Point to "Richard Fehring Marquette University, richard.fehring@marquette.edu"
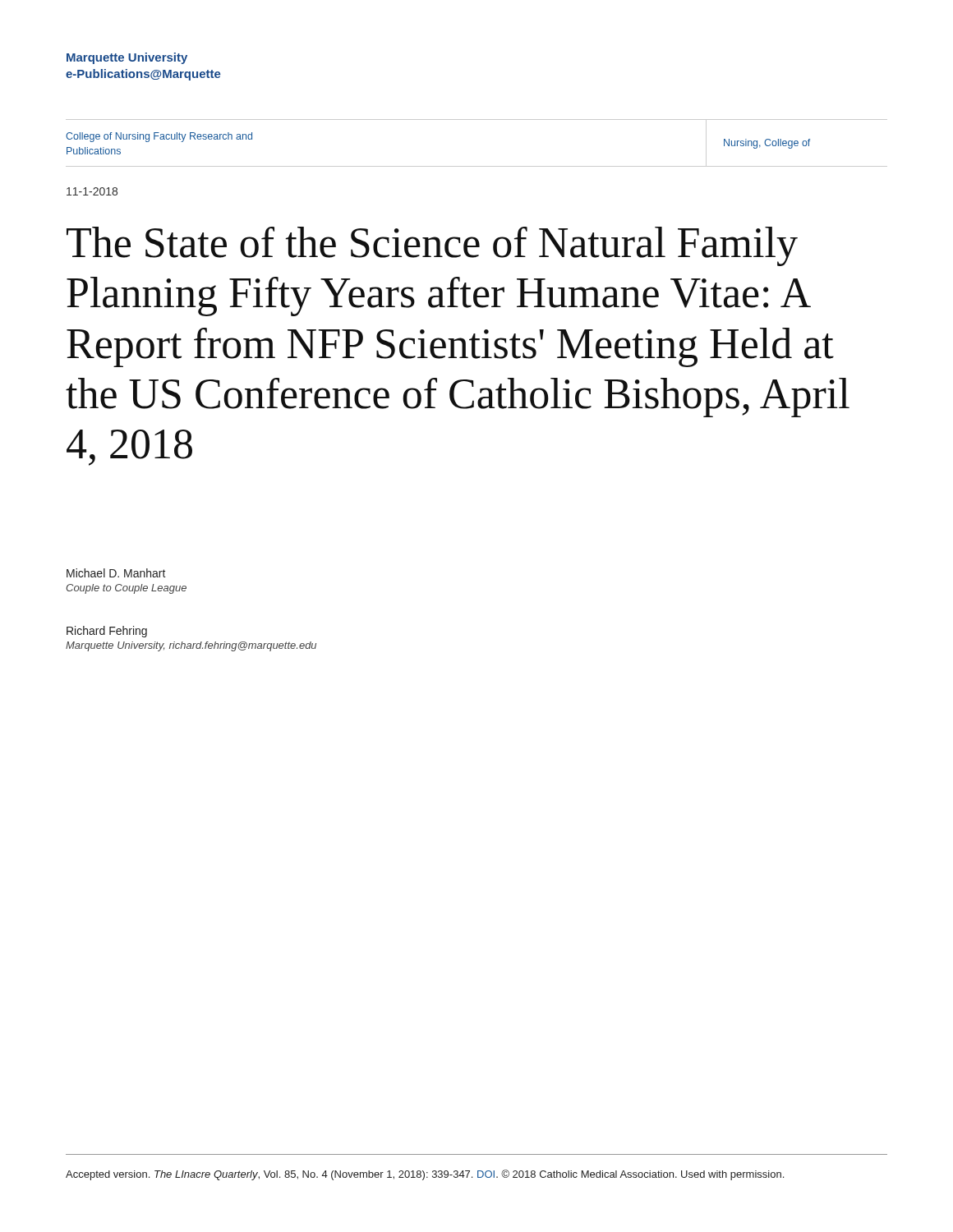 (x=191, y=638)
